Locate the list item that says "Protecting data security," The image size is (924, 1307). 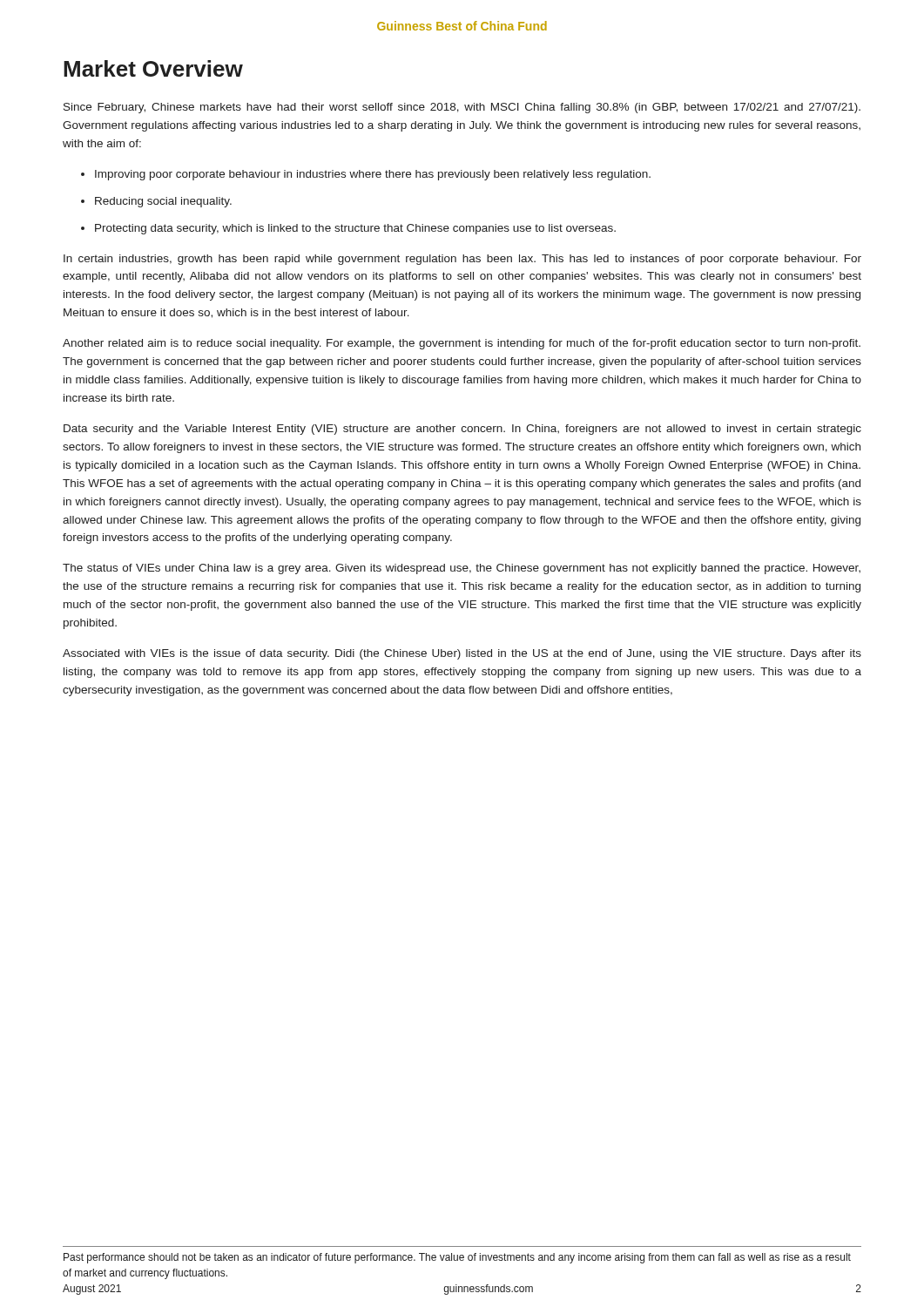pos(355,228)
